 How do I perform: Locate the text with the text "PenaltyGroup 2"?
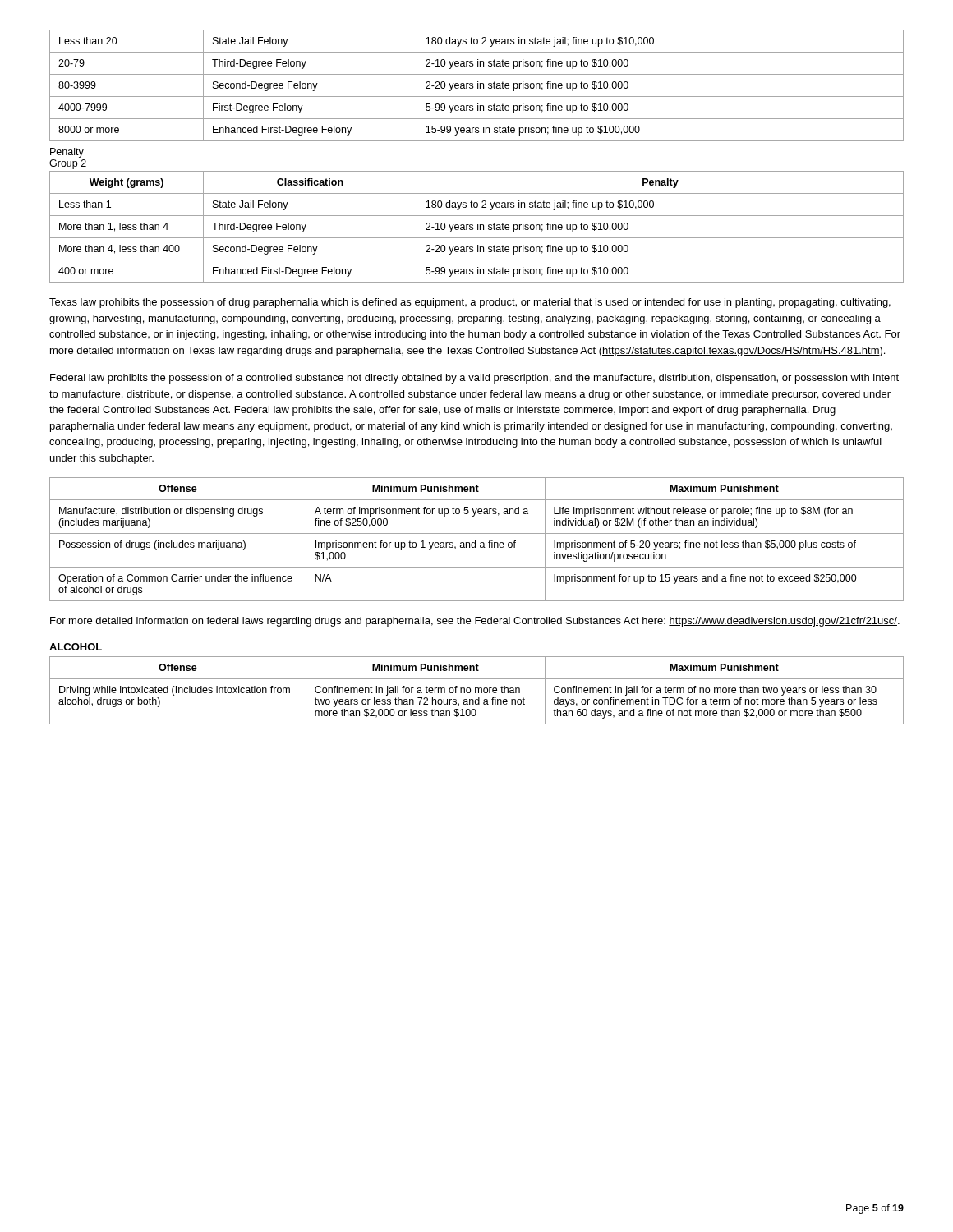[68, 158]
